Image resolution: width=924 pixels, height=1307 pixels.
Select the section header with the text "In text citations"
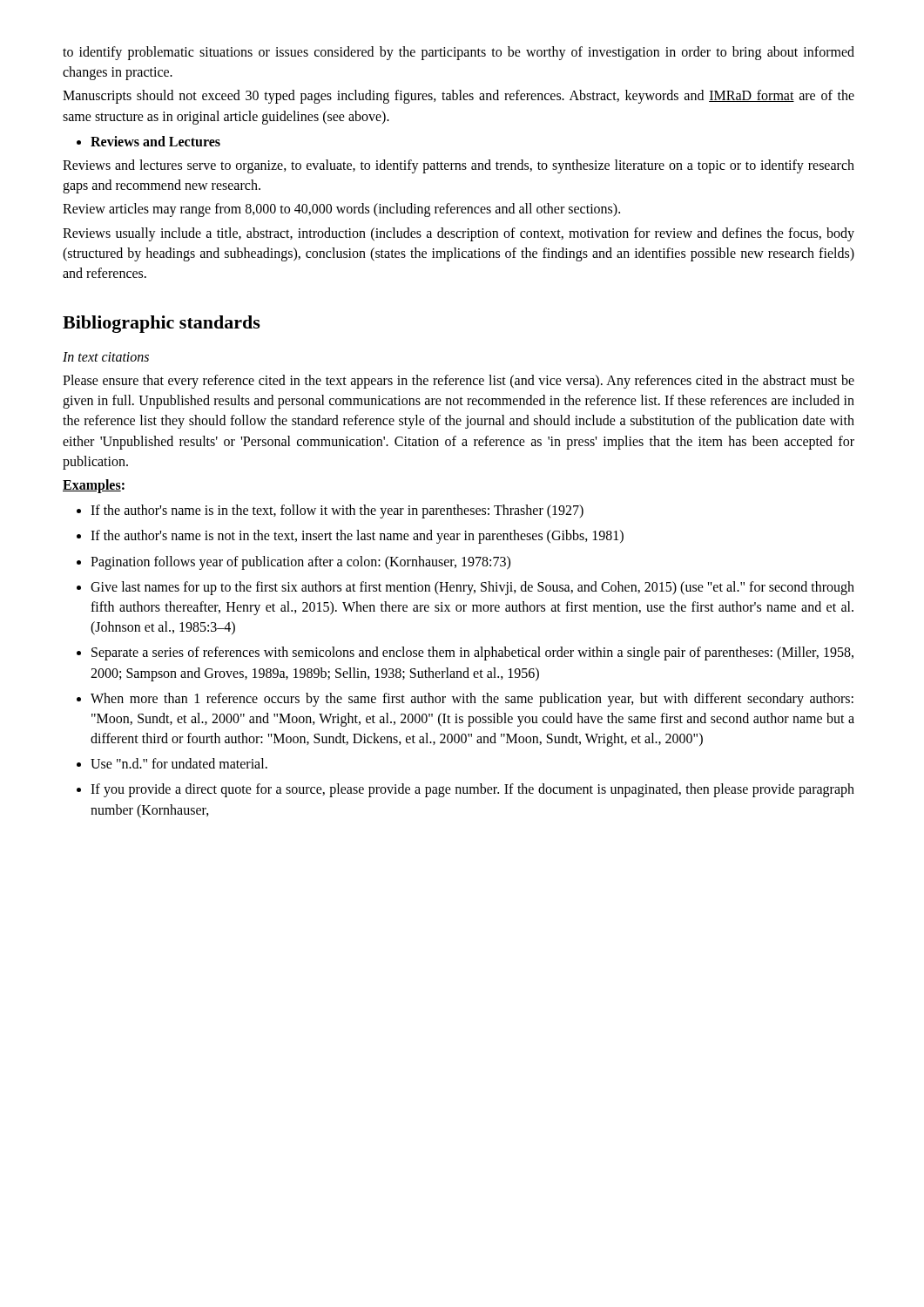(x=106, y=357)
